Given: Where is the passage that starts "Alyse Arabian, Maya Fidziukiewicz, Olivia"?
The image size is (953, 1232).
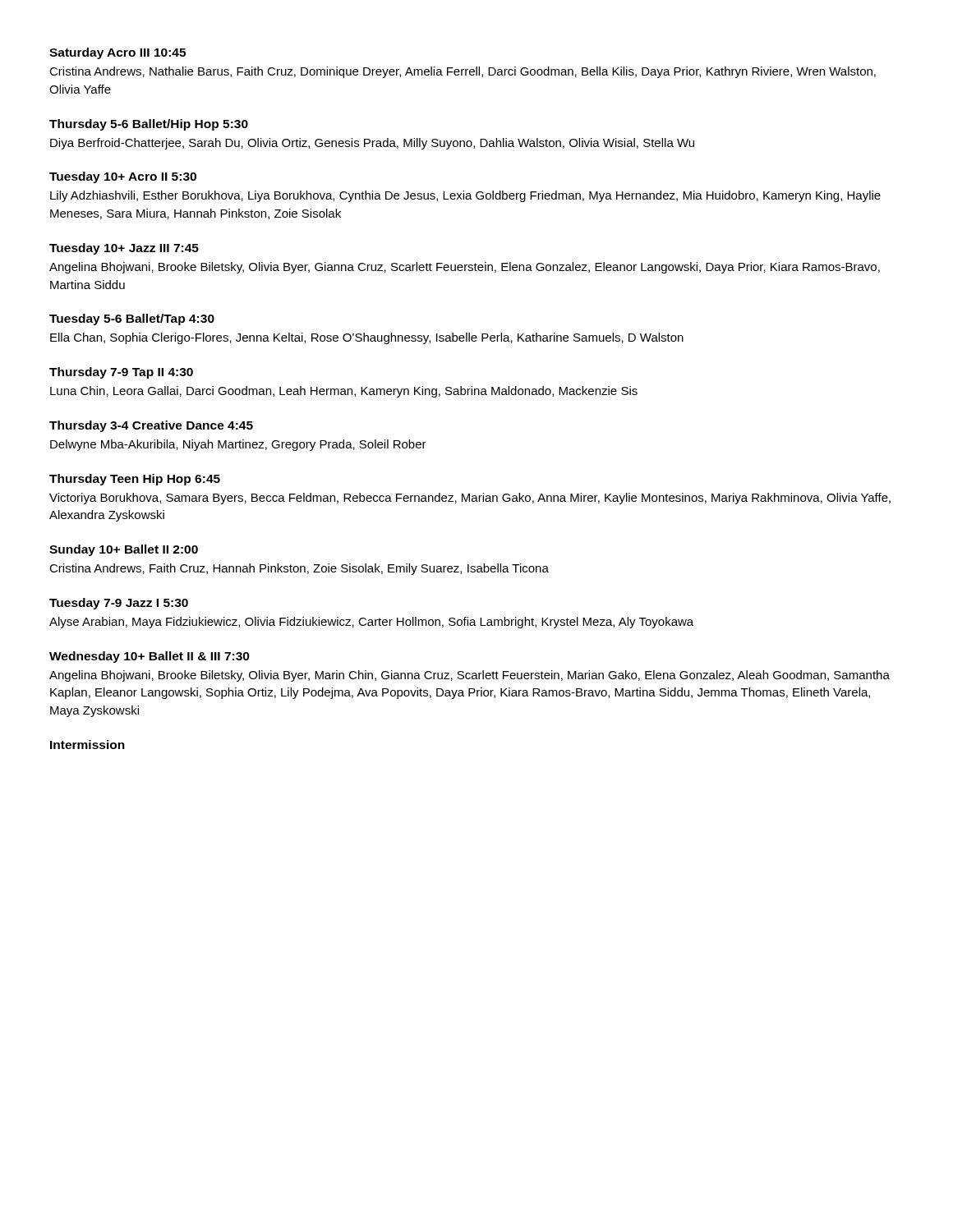Looking at the screenshot, I should [371, 621].
